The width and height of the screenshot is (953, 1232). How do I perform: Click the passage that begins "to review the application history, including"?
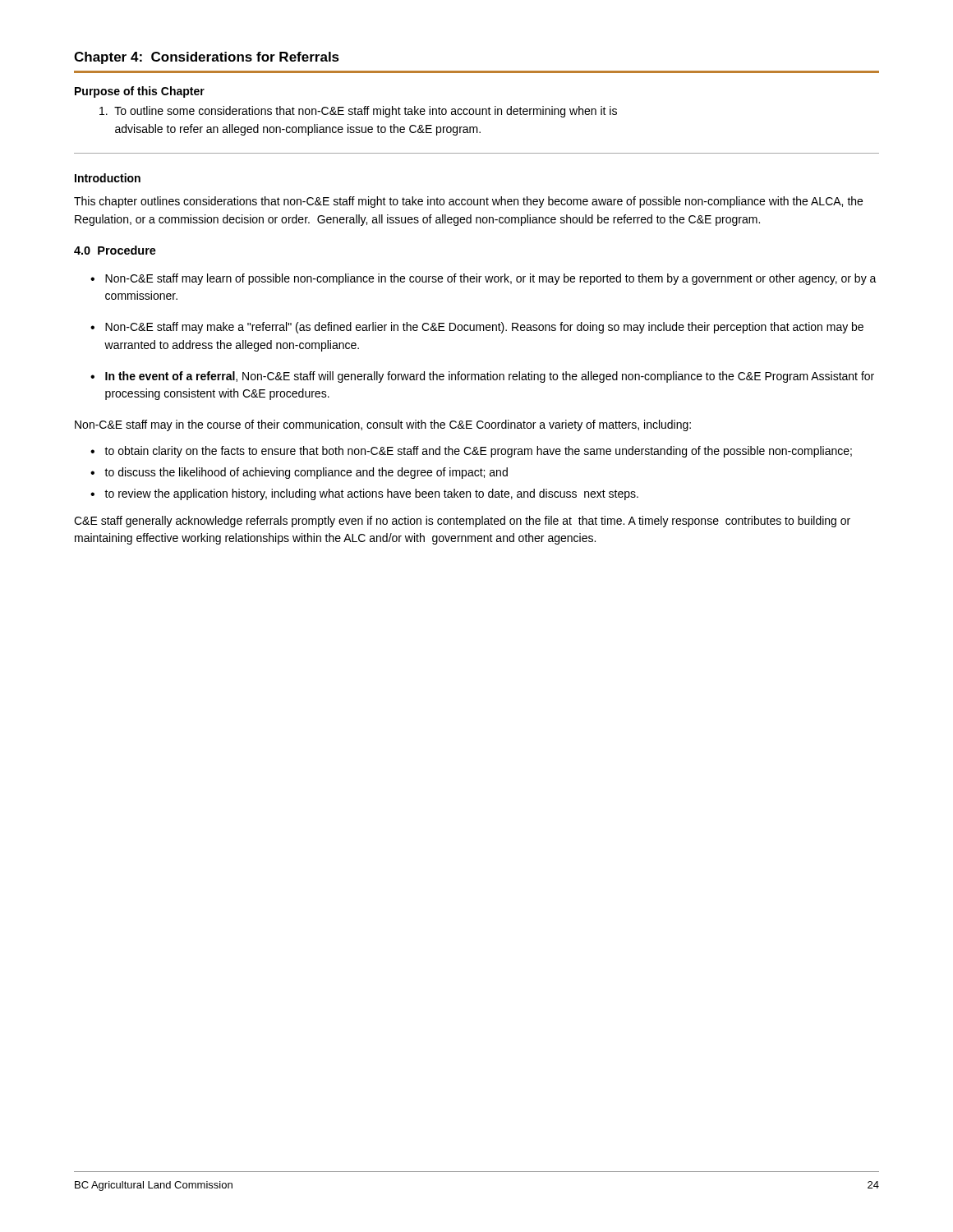372,495
